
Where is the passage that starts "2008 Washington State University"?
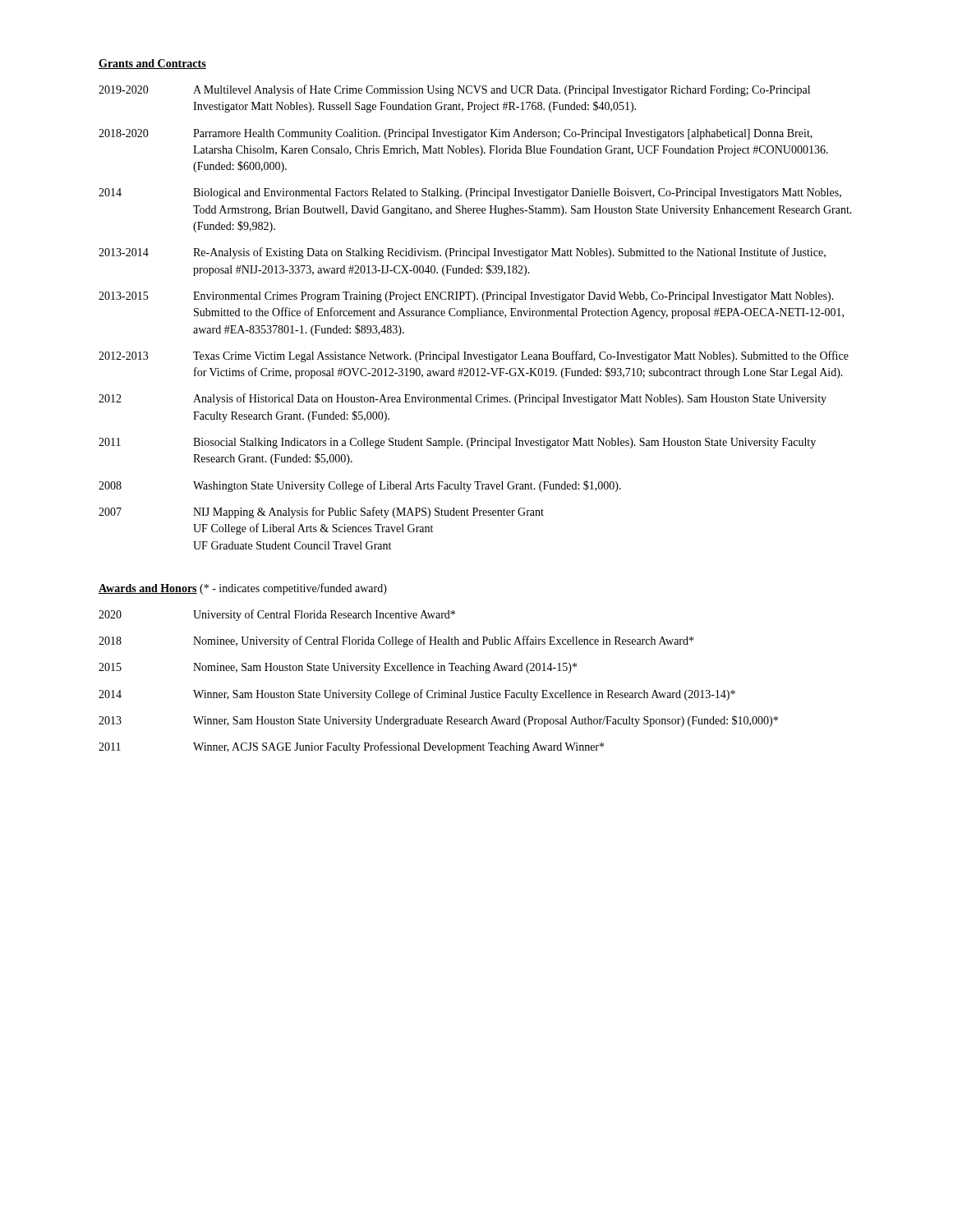pyautogui.click(x=476, y=486)
